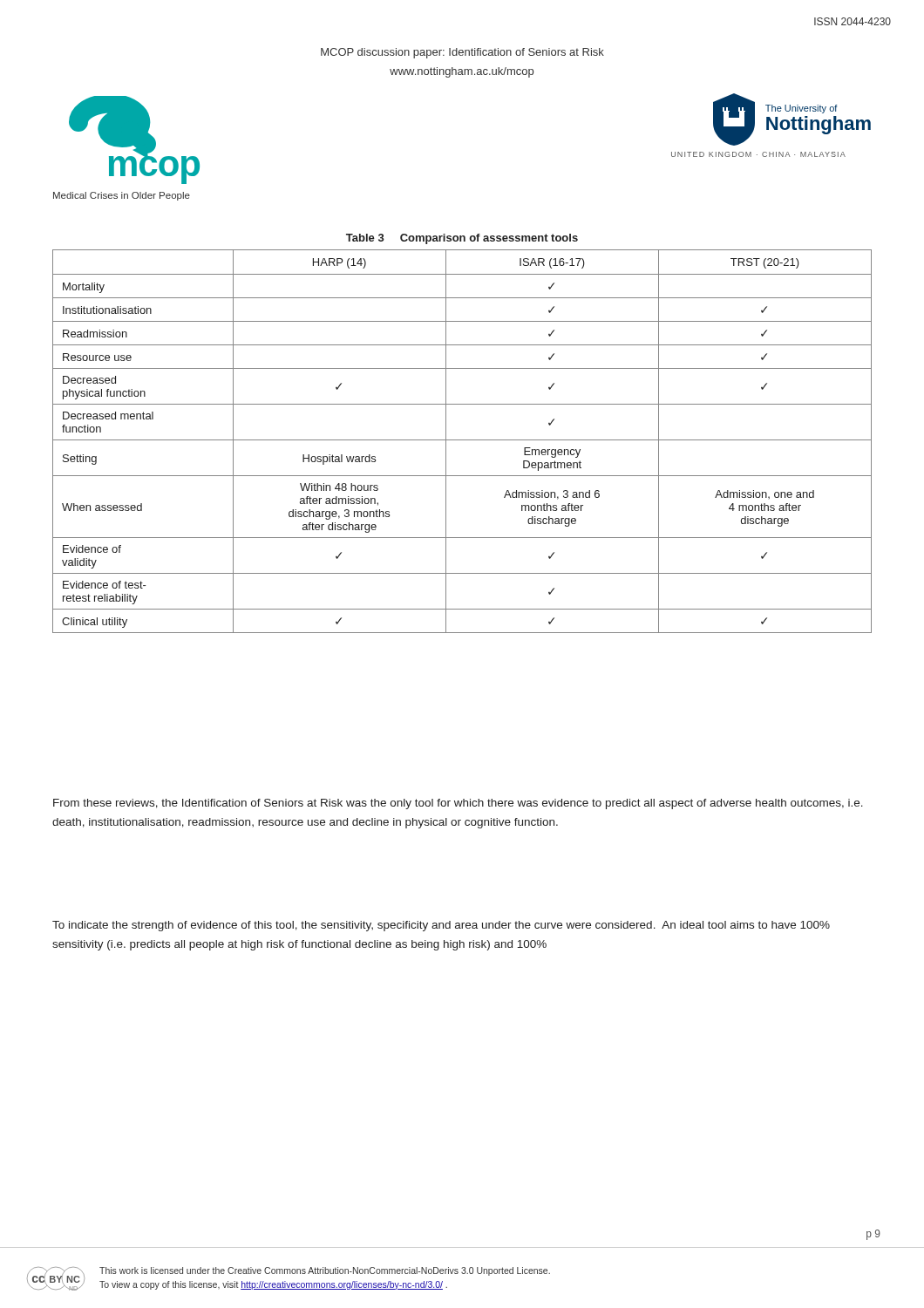Viewport: 924px width, 1308px height.
Task: Click the caption that begins "Table 3Comparison of assessment"
Action: (462, 238)
